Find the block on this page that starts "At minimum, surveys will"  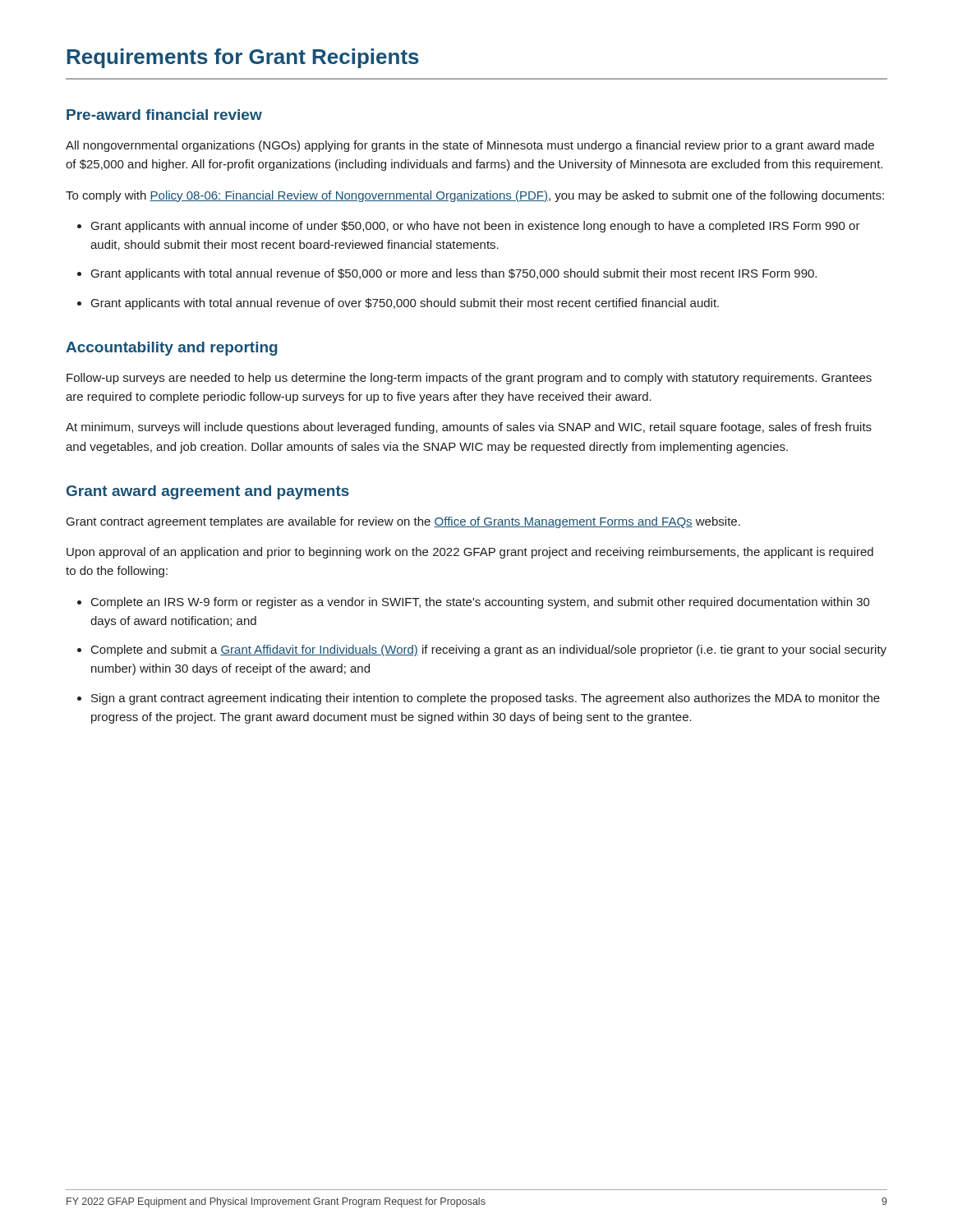coord(469,436)
